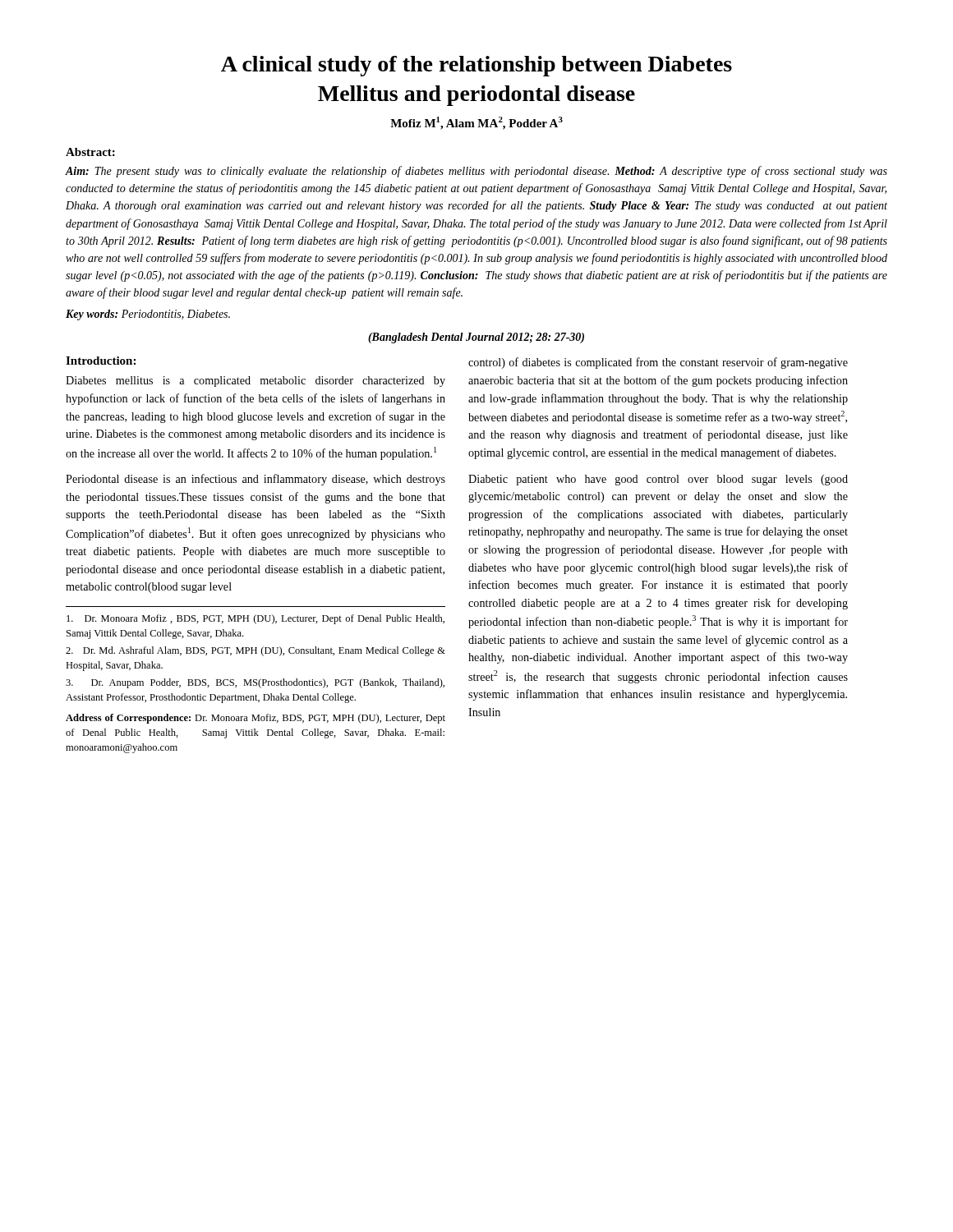953x1232 pixels.
Task: Select the text block with the text "Diabetic patient who have good control over"
Action: point(658,595)
